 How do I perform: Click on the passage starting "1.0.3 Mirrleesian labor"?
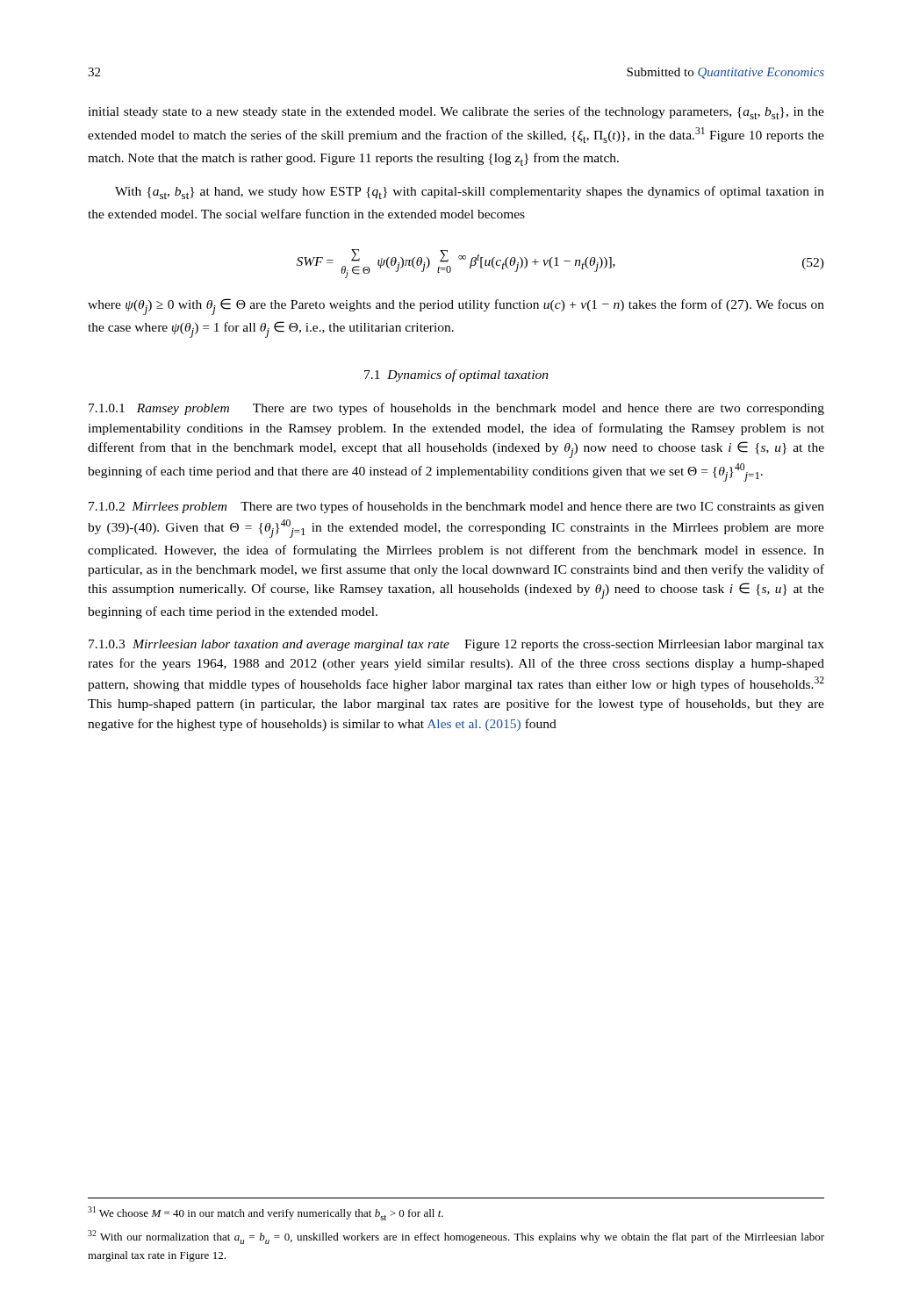456,684
